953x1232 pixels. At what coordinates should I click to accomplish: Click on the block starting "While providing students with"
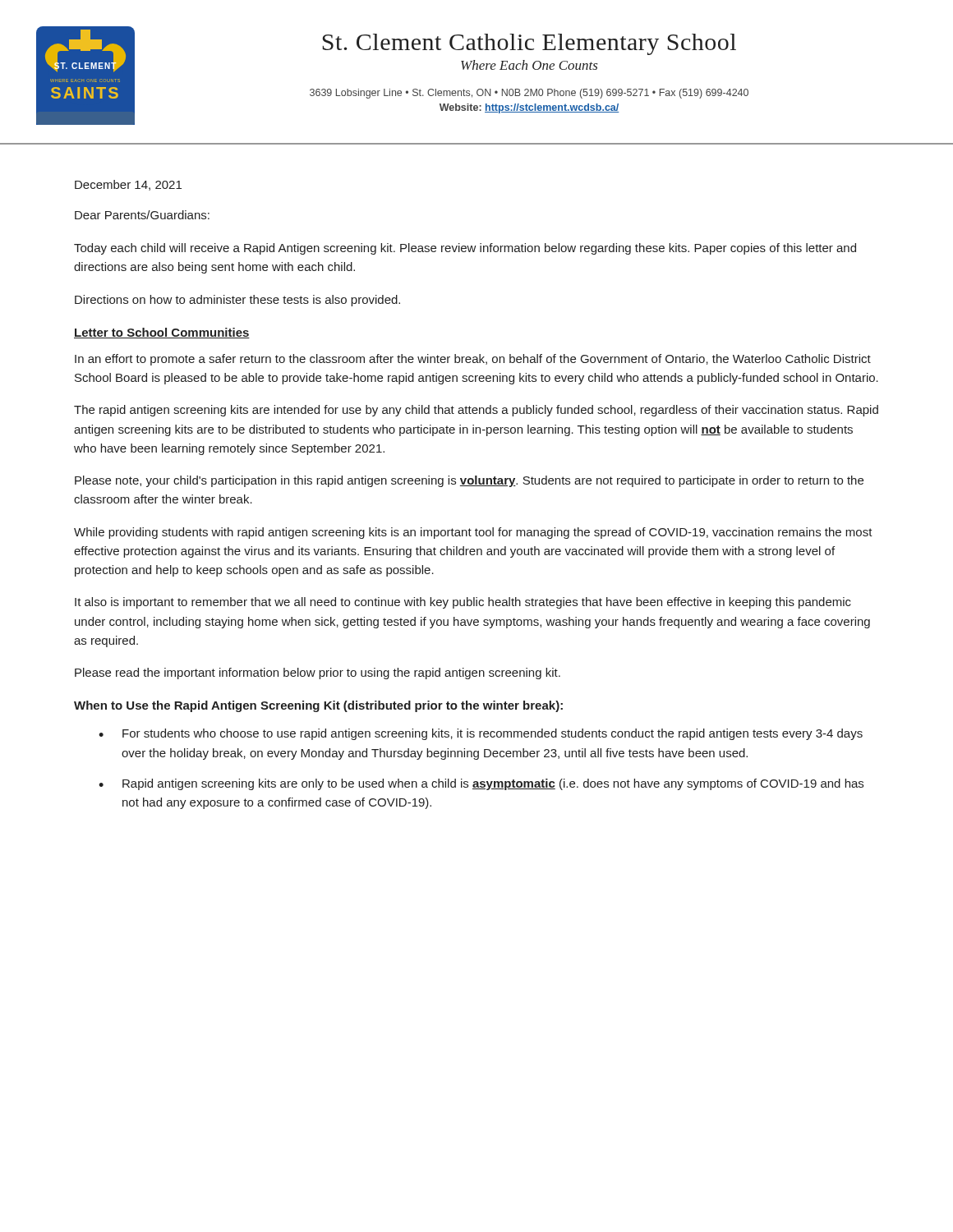click(473, 551)
